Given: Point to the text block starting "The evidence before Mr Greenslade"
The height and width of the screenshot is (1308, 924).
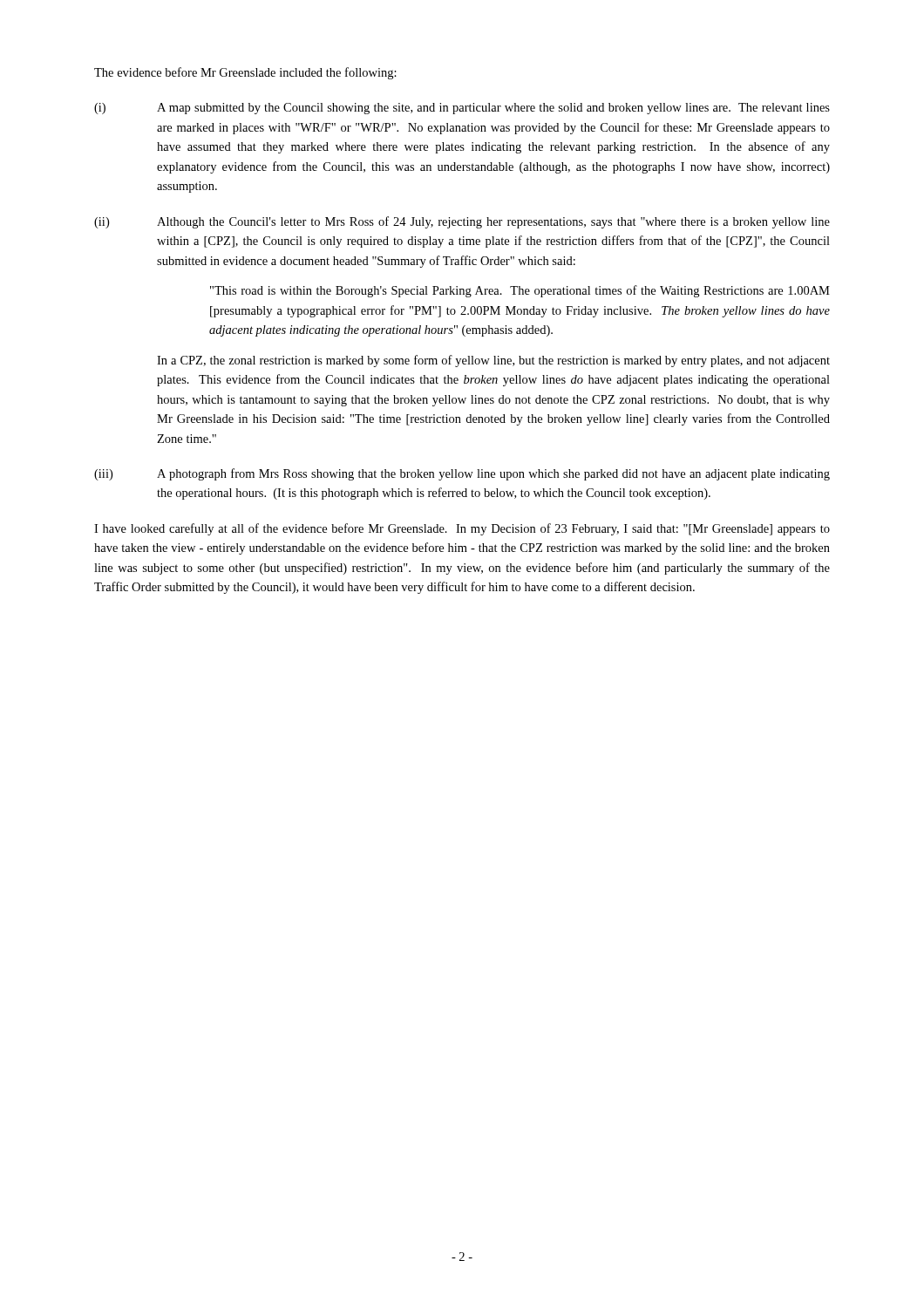Looking at the screenshot, I should (245, 73).
